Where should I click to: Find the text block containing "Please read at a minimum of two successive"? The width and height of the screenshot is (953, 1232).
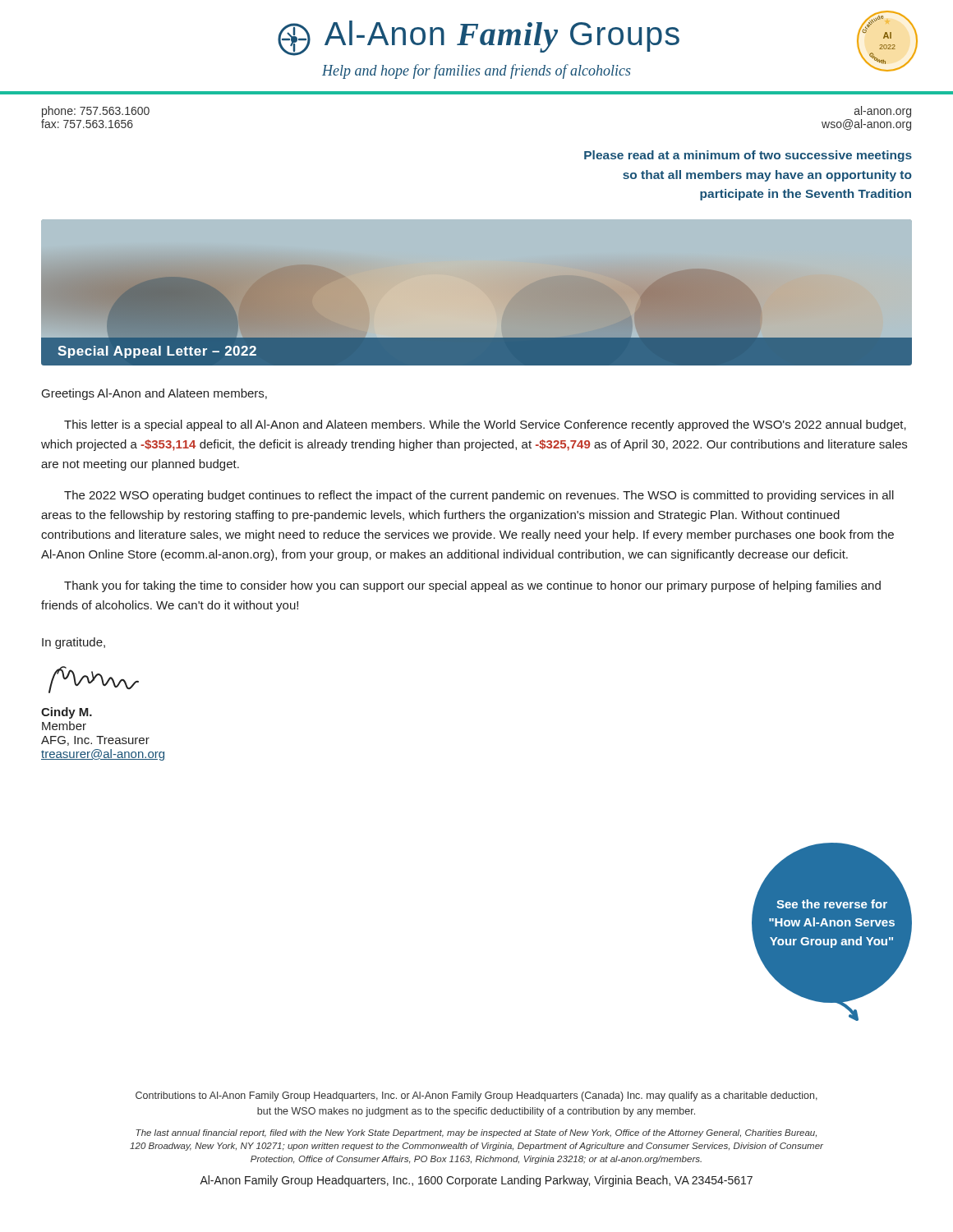click(x=748, y=174)
